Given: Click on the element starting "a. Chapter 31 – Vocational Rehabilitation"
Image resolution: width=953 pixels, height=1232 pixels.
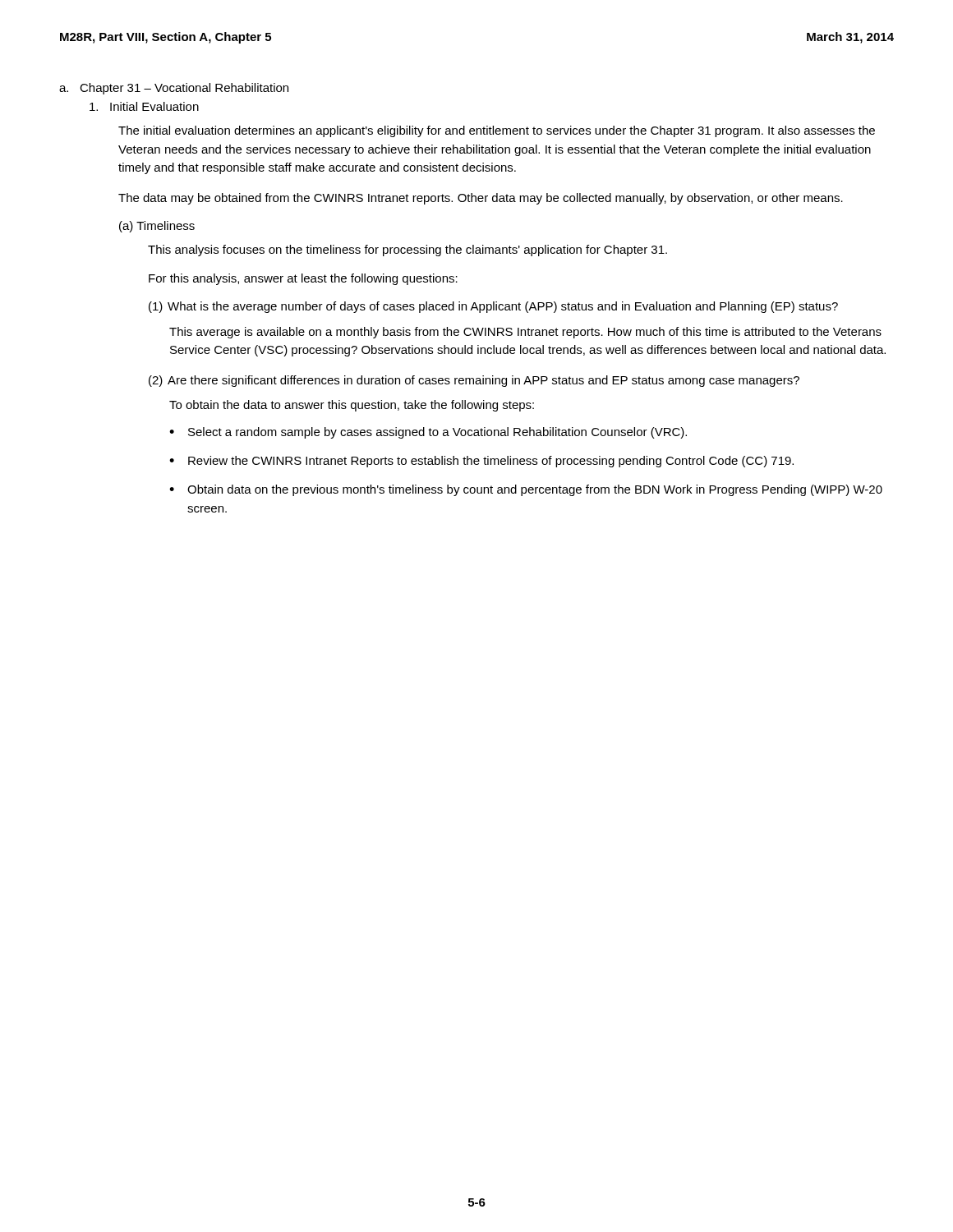Looking at the screenshot, I should [x=174, y=89].
